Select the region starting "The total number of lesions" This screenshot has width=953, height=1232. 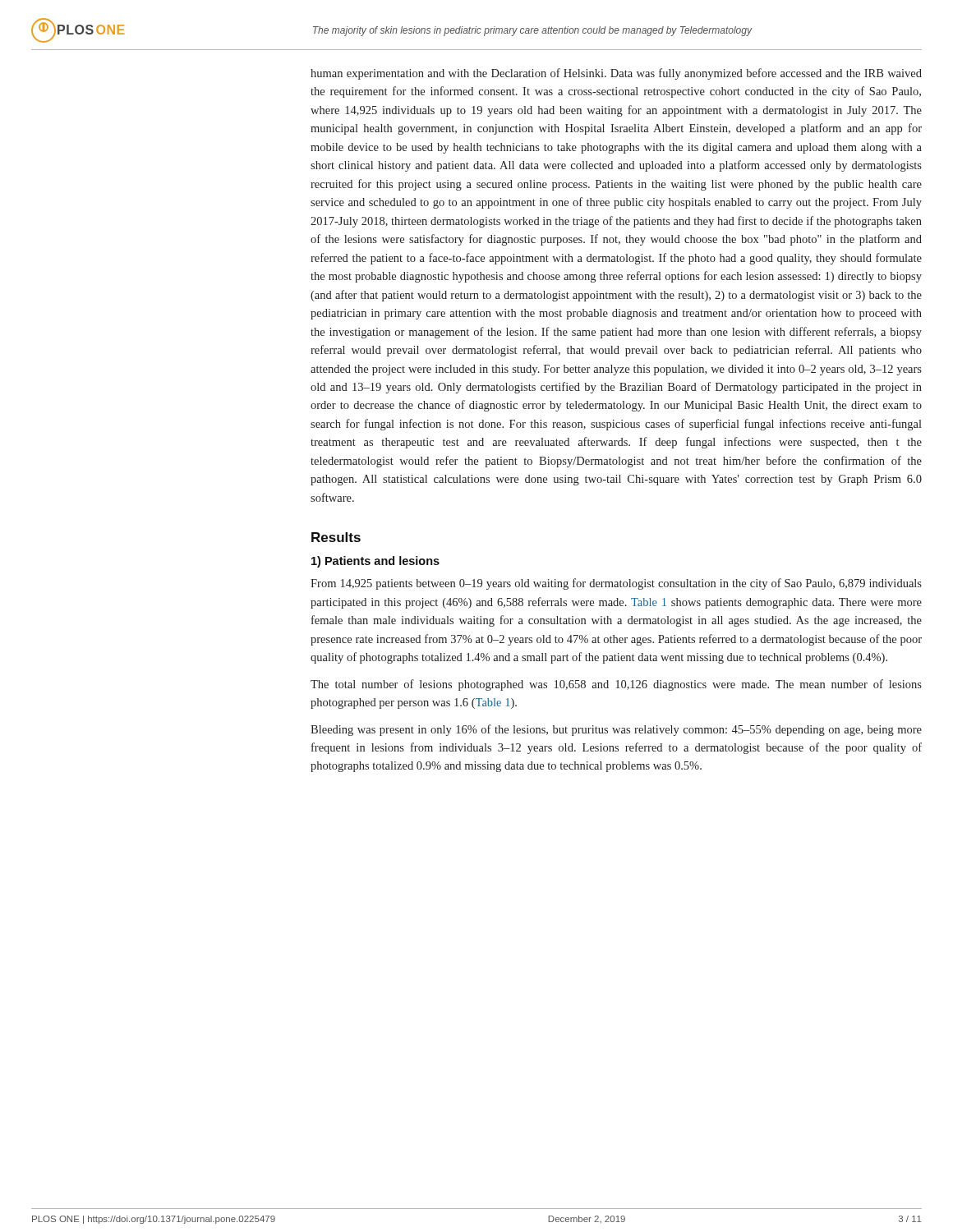616,693
